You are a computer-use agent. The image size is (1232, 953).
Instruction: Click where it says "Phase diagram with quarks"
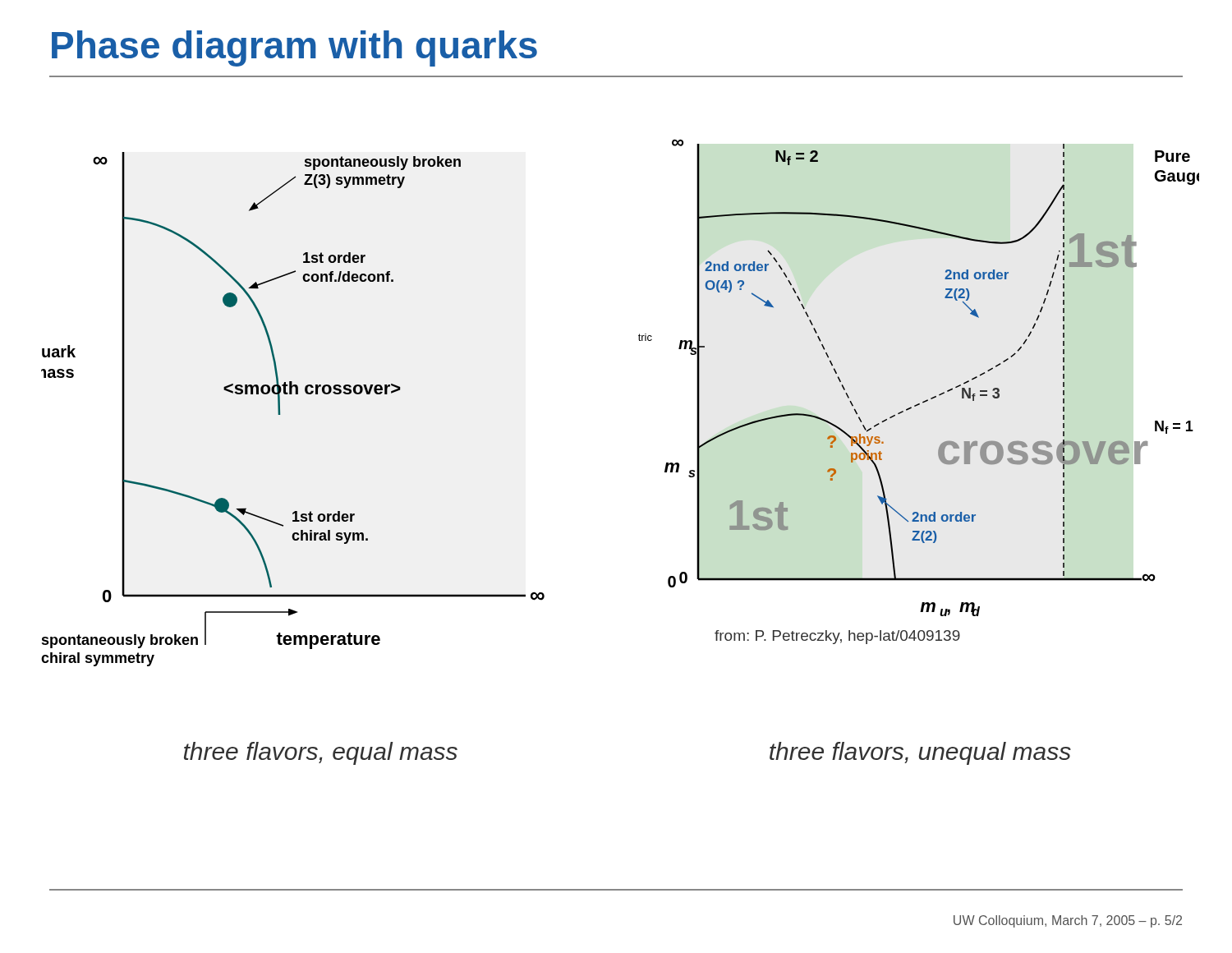click(x=294, y=48)
